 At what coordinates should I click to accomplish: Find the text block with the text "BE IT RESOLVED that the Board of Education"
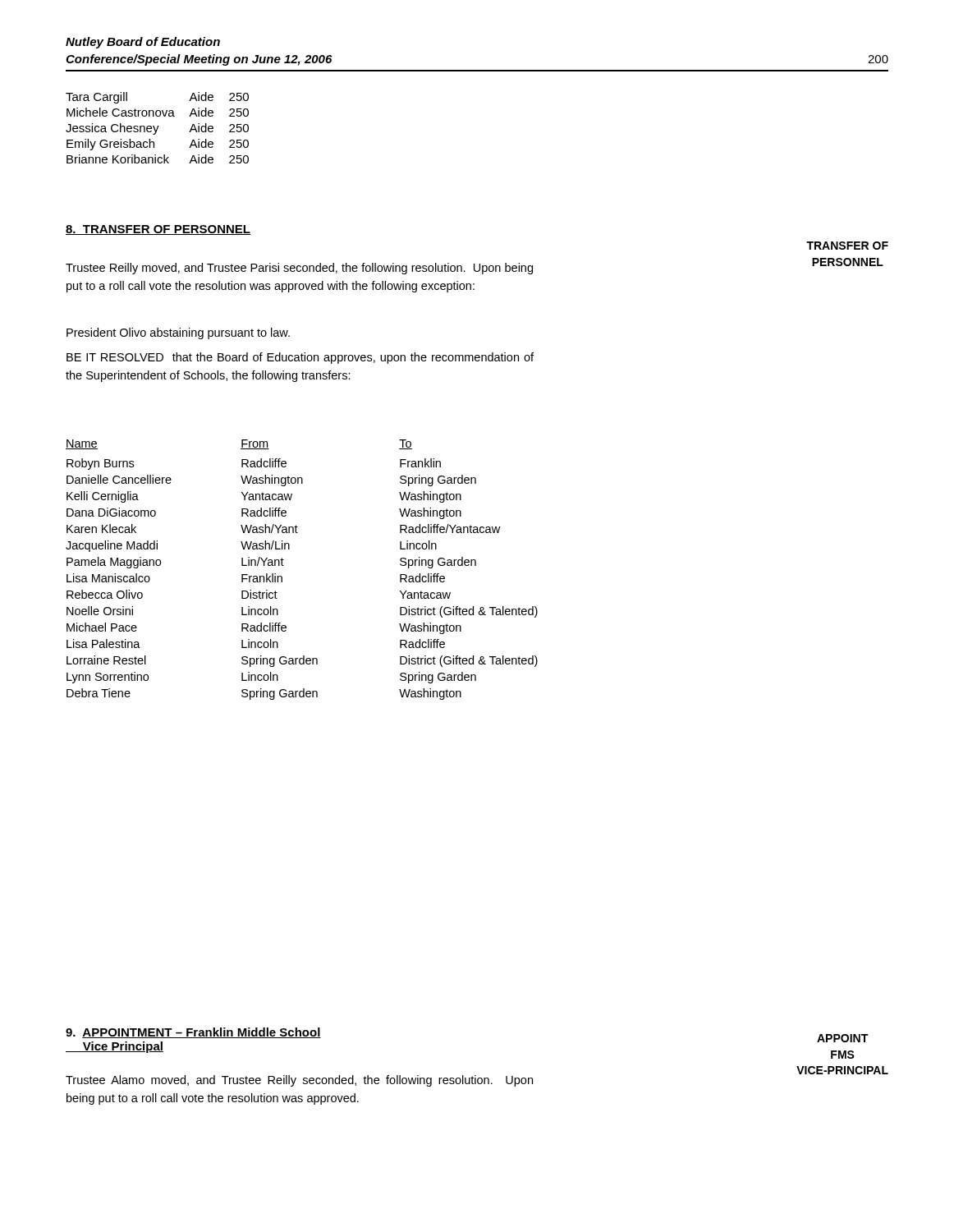coord(300,366)
